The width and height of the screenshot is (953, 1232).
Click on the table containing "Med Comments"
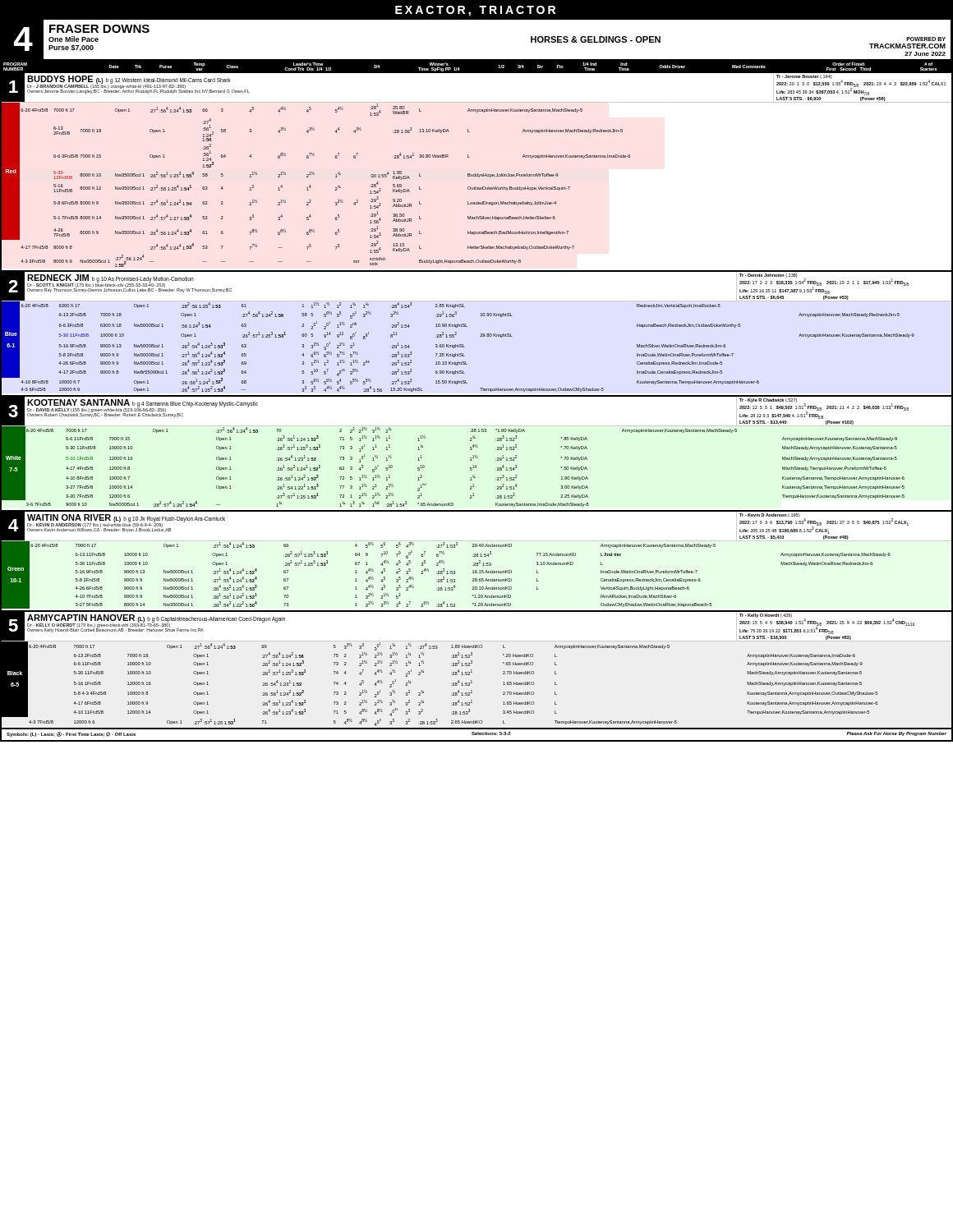pyautogui.click(x=476, y=401)
